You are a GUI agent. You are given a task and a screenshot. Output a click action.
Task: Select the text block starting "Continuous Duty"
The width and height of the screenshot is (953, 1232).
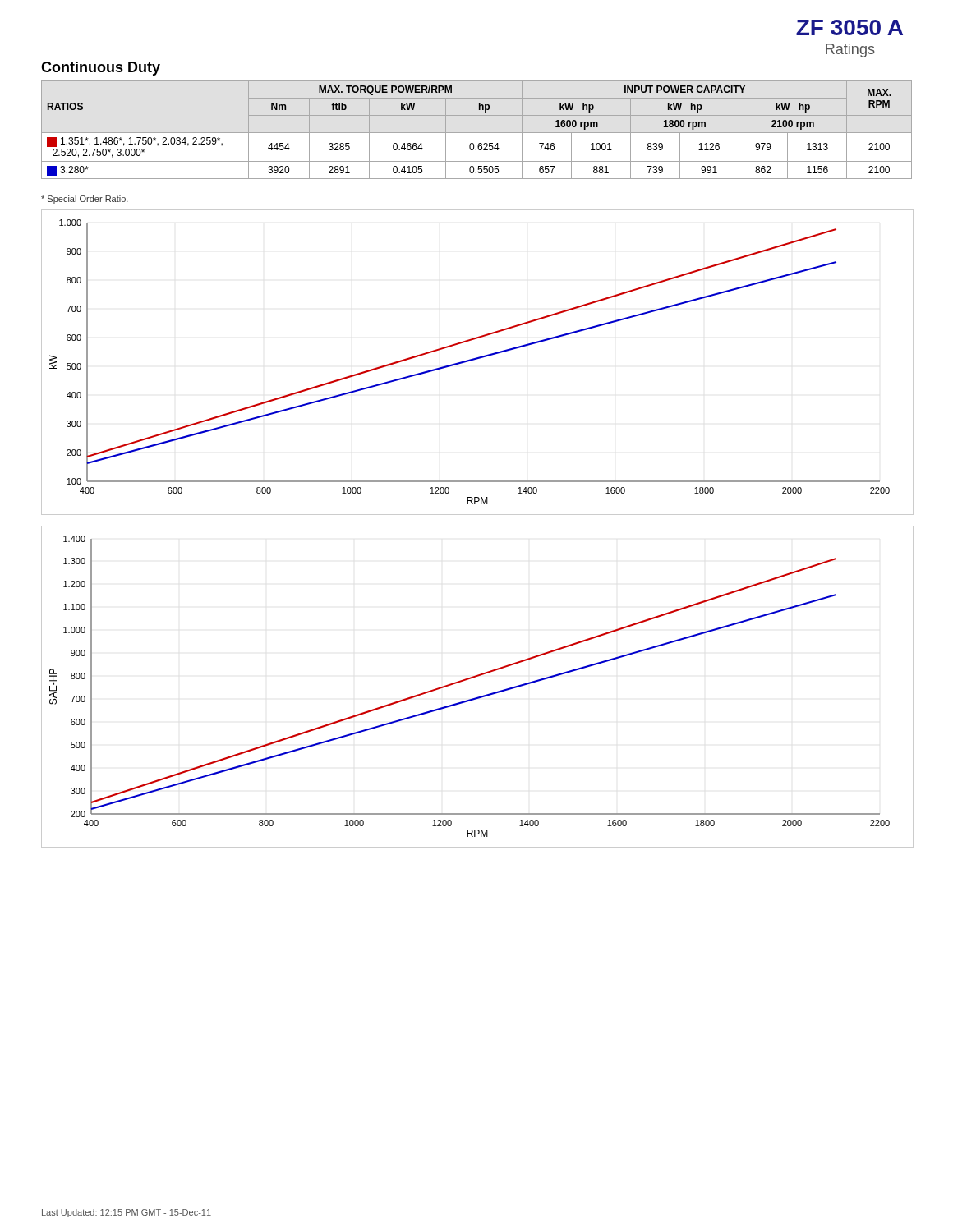pos(101,67)
